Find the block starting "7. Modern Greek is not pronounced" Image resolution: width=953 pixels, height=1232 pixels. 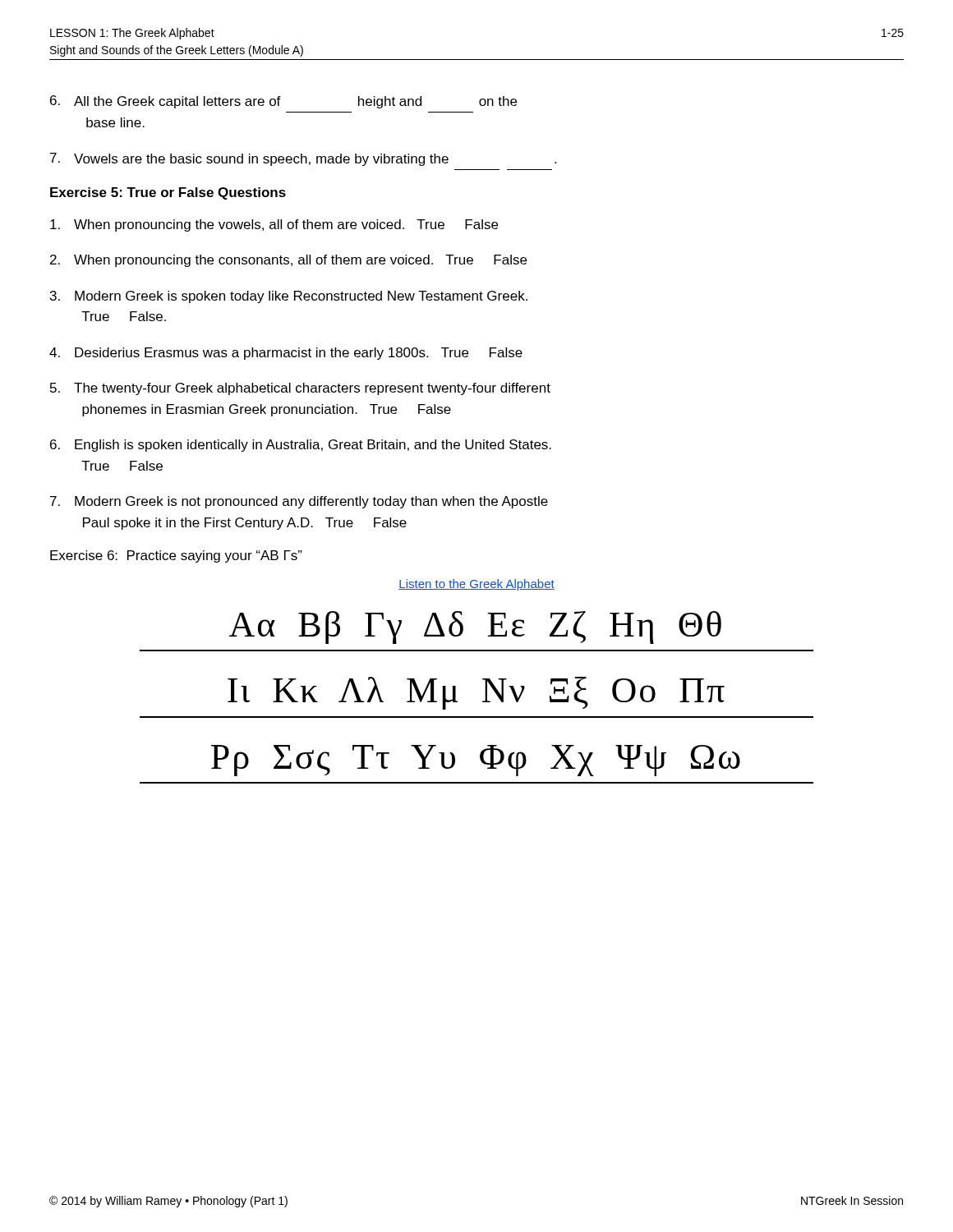coord(476,512)
